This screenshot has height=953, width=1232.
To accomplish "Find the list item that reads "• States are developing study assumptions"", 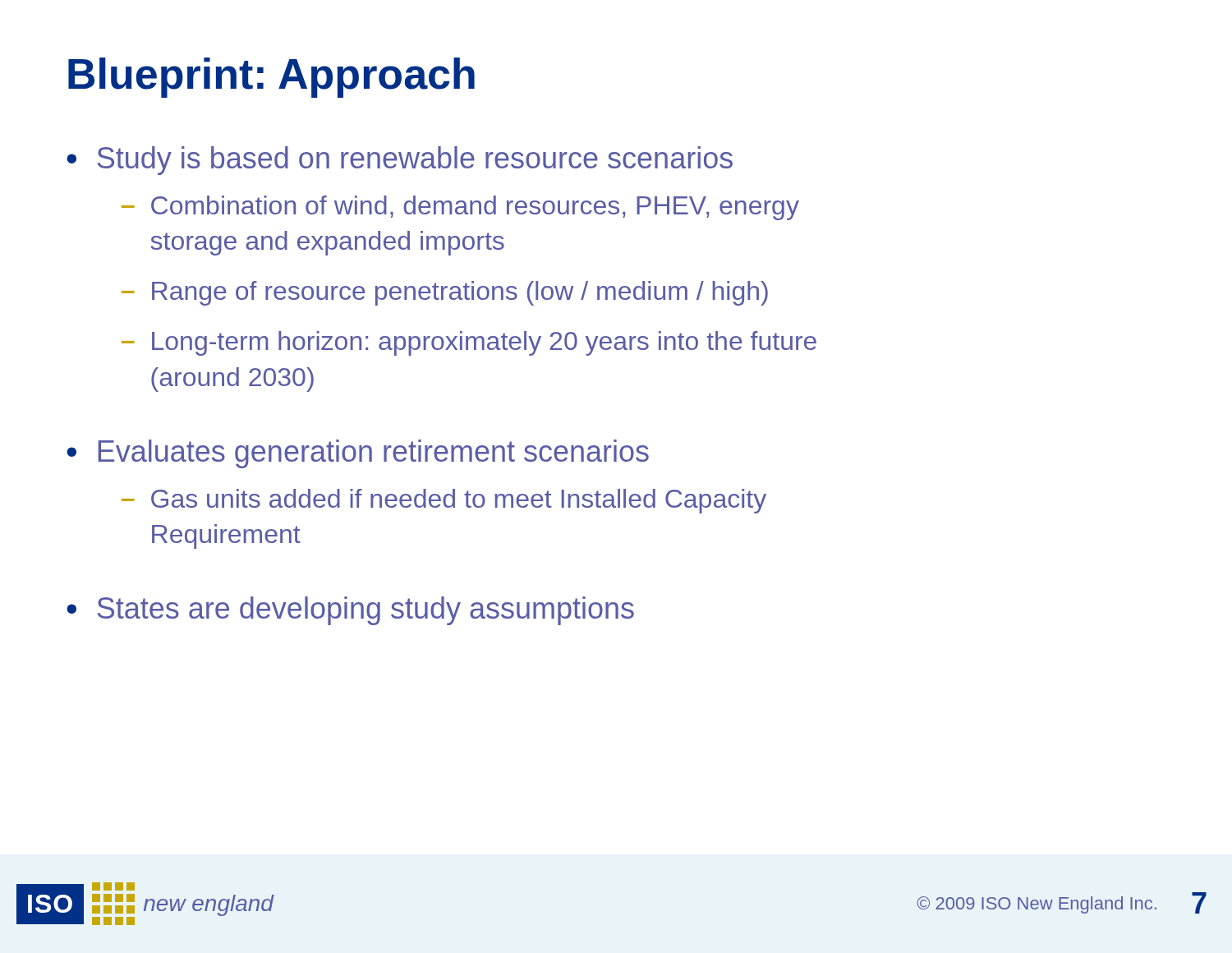I will [350, 609].
